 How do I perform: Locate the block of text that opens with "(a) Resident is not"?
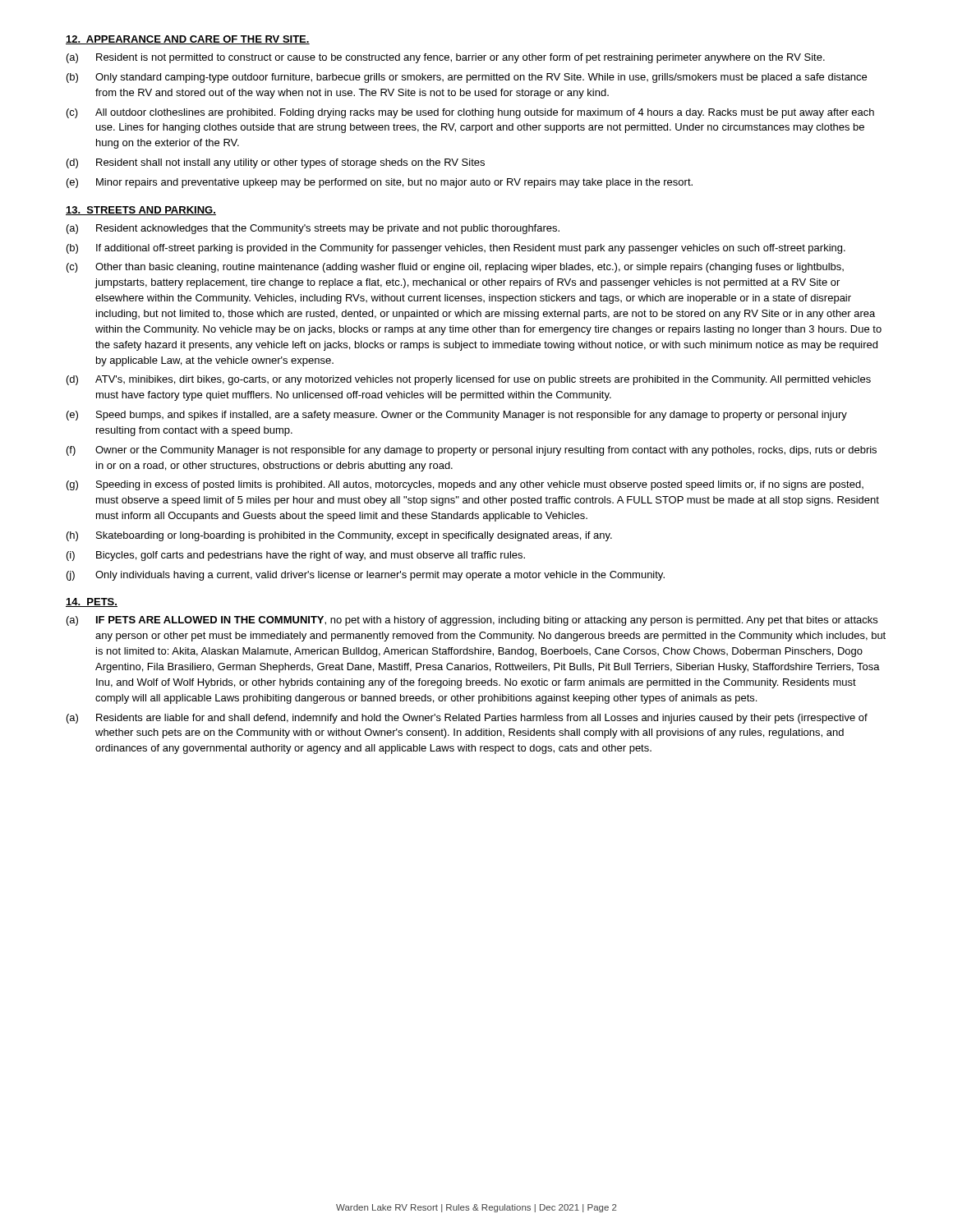(476, 58)
